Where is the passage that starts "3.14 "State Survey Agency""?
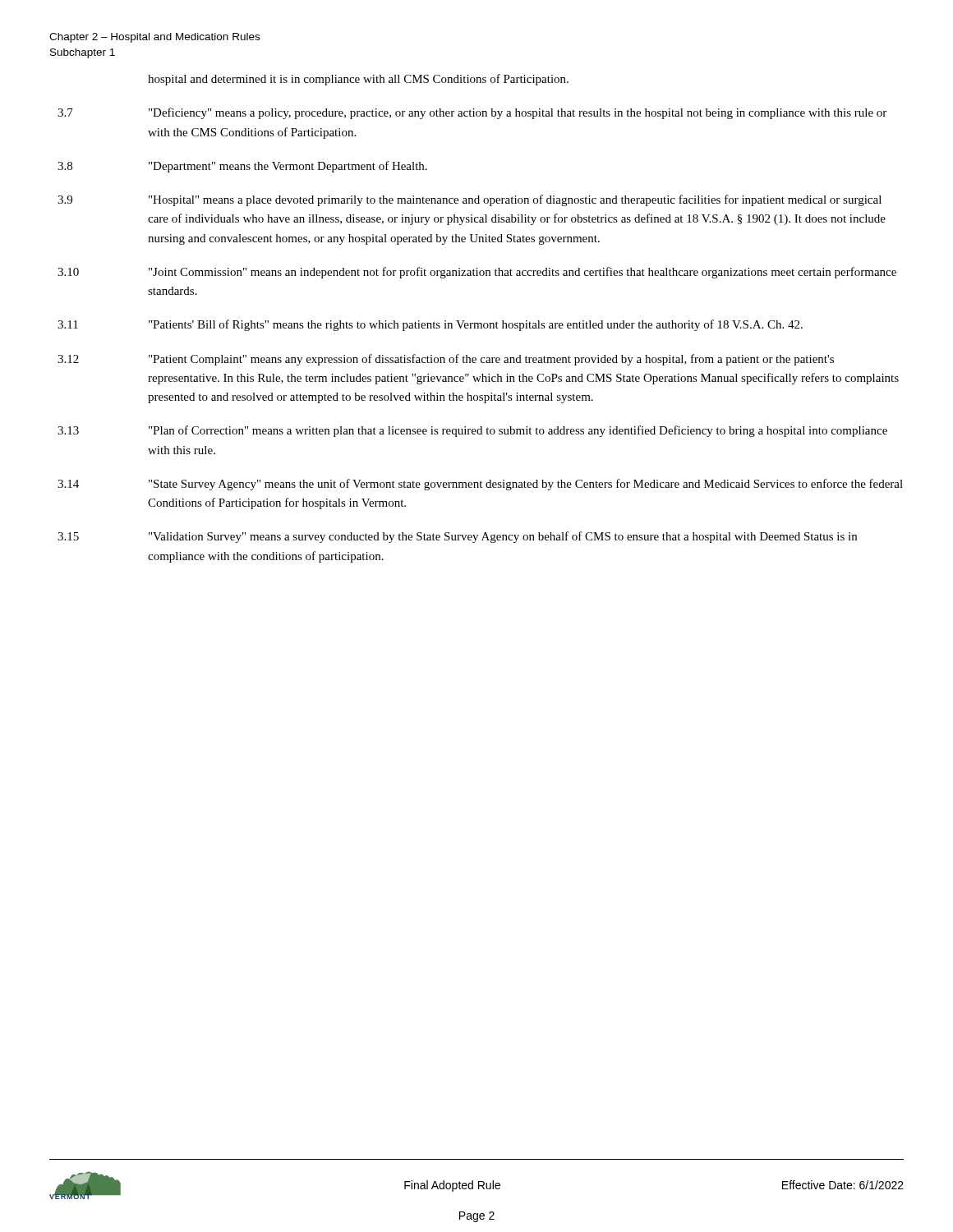953x1232 pixels. (476, 494)
